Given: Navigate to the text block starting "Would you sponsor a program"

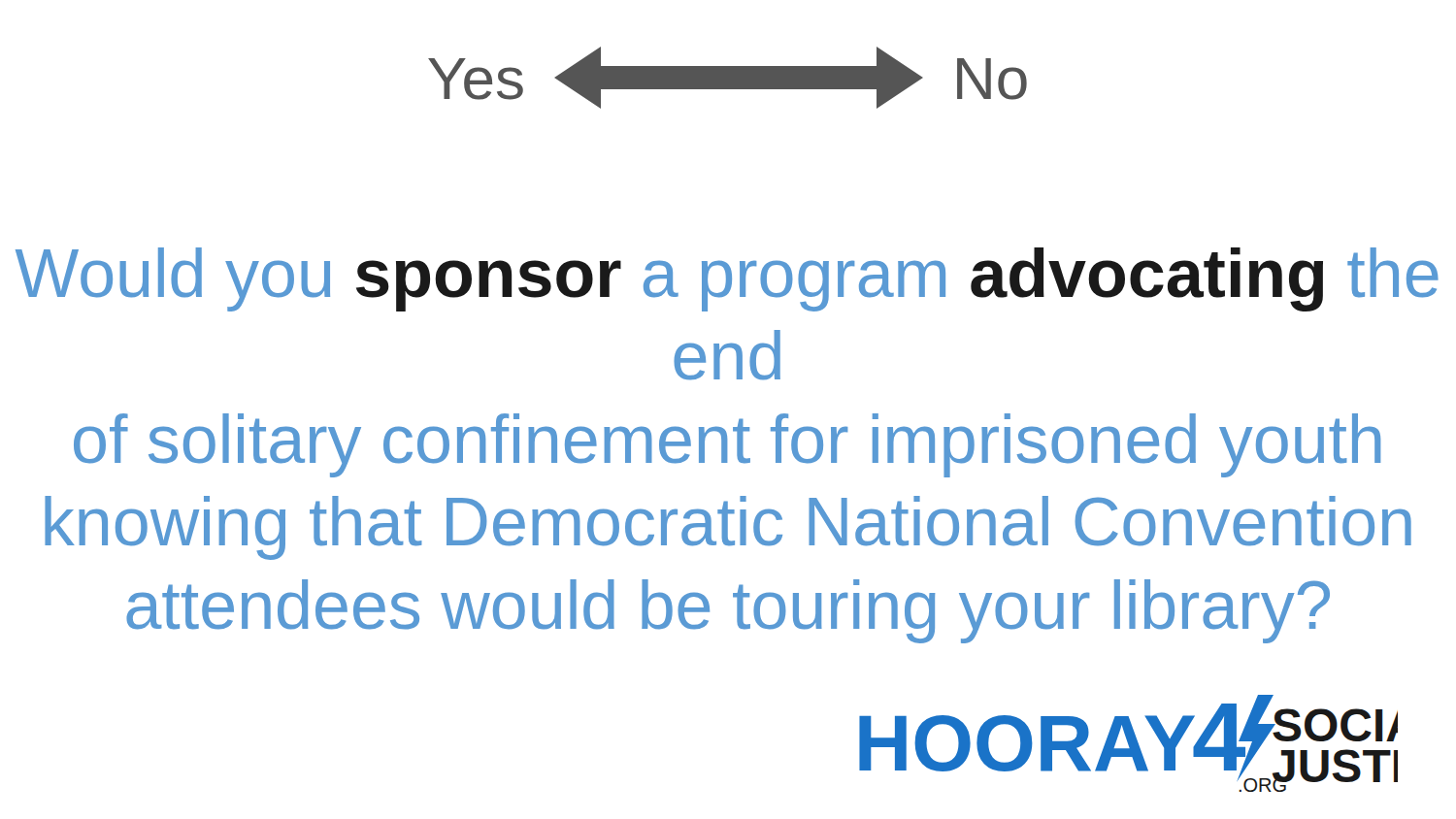Looking at the screenshot, I should 728,439.
